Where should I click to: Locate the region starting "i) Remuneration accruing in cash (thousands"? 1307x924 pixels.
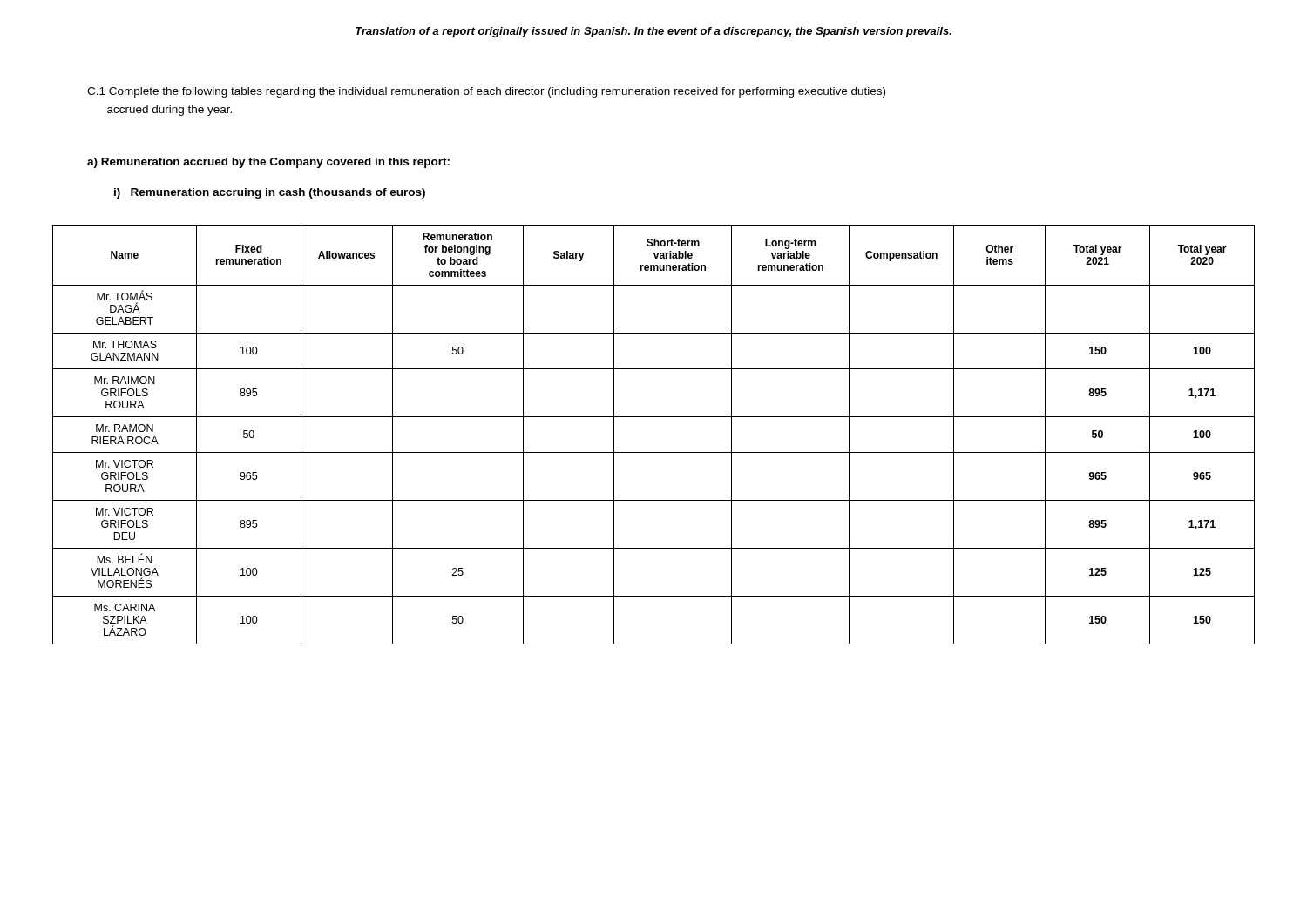click(x=270, y=192)
